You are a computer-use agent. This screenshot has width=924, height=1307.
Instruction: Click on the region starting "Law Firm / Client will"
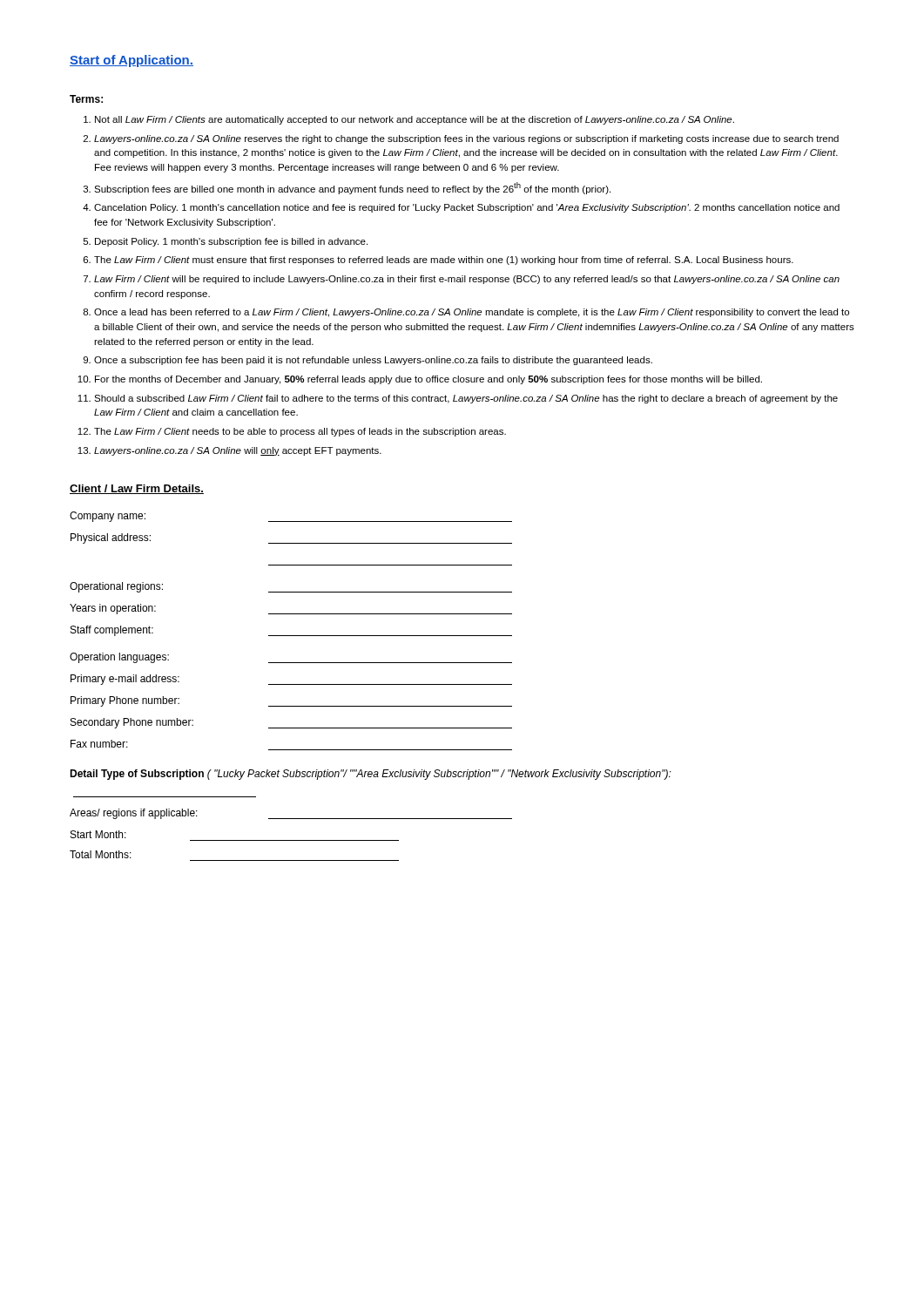474,286
